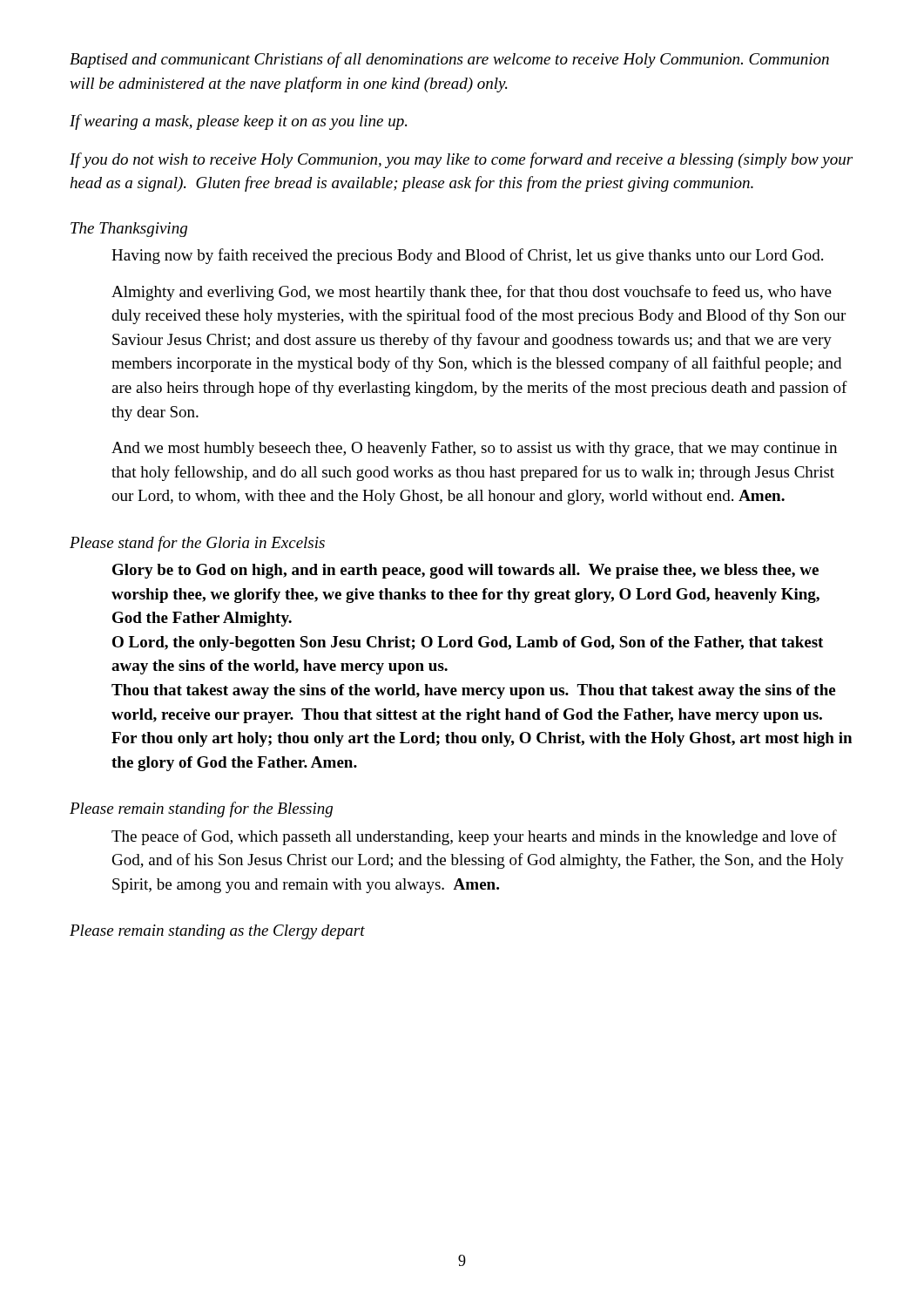This screenshot has height=1307, width=924.
Task: Select the region starting "Glory be to"
Action: click(465, 571)
